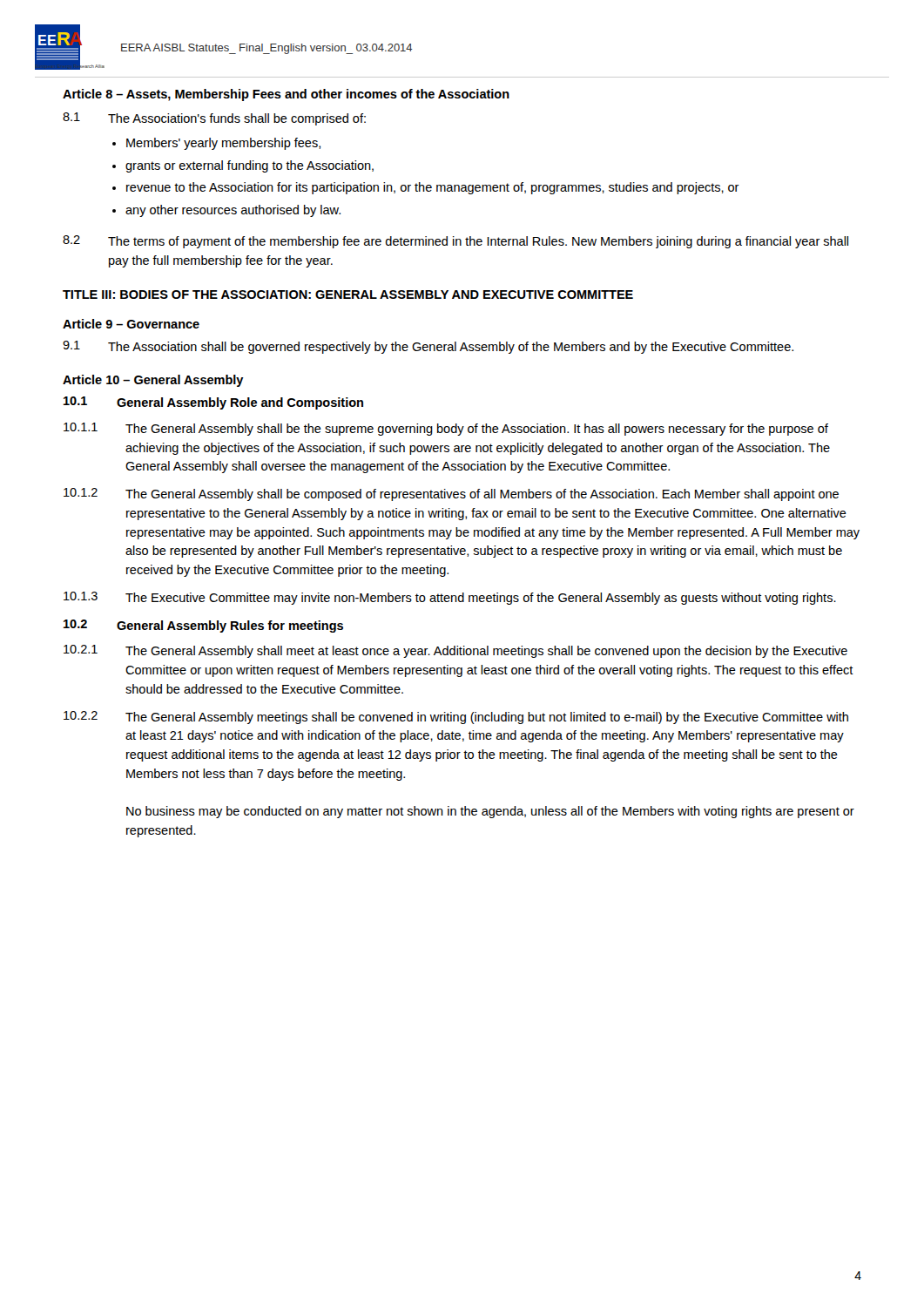The image size is (924, 1307).
Task: Locate the text block containing "2.2 The General"
Action: click(x=456, y=718)
